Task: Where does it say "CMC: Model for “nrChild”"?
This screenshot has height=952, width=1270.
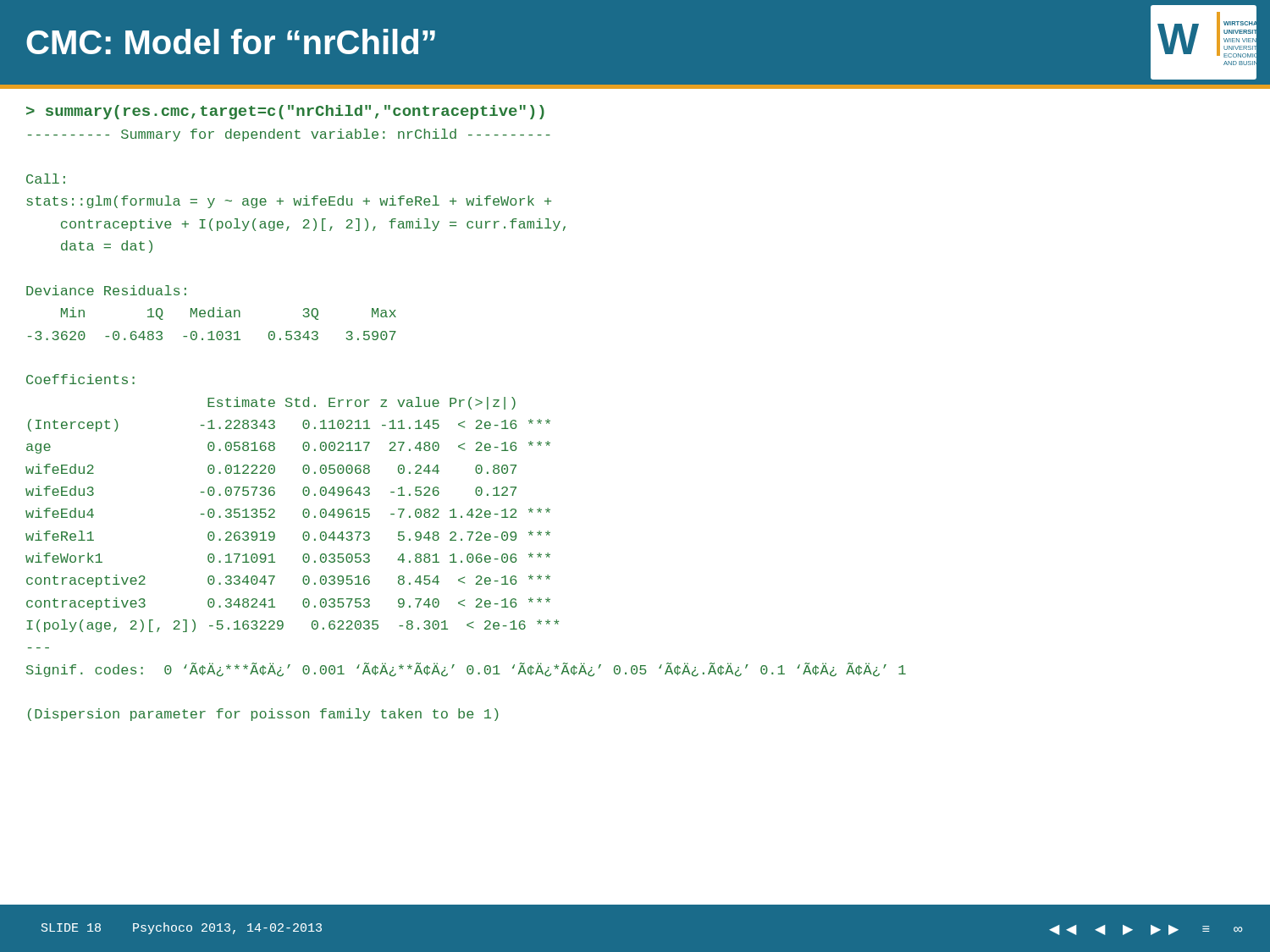Action: point(231,42)
